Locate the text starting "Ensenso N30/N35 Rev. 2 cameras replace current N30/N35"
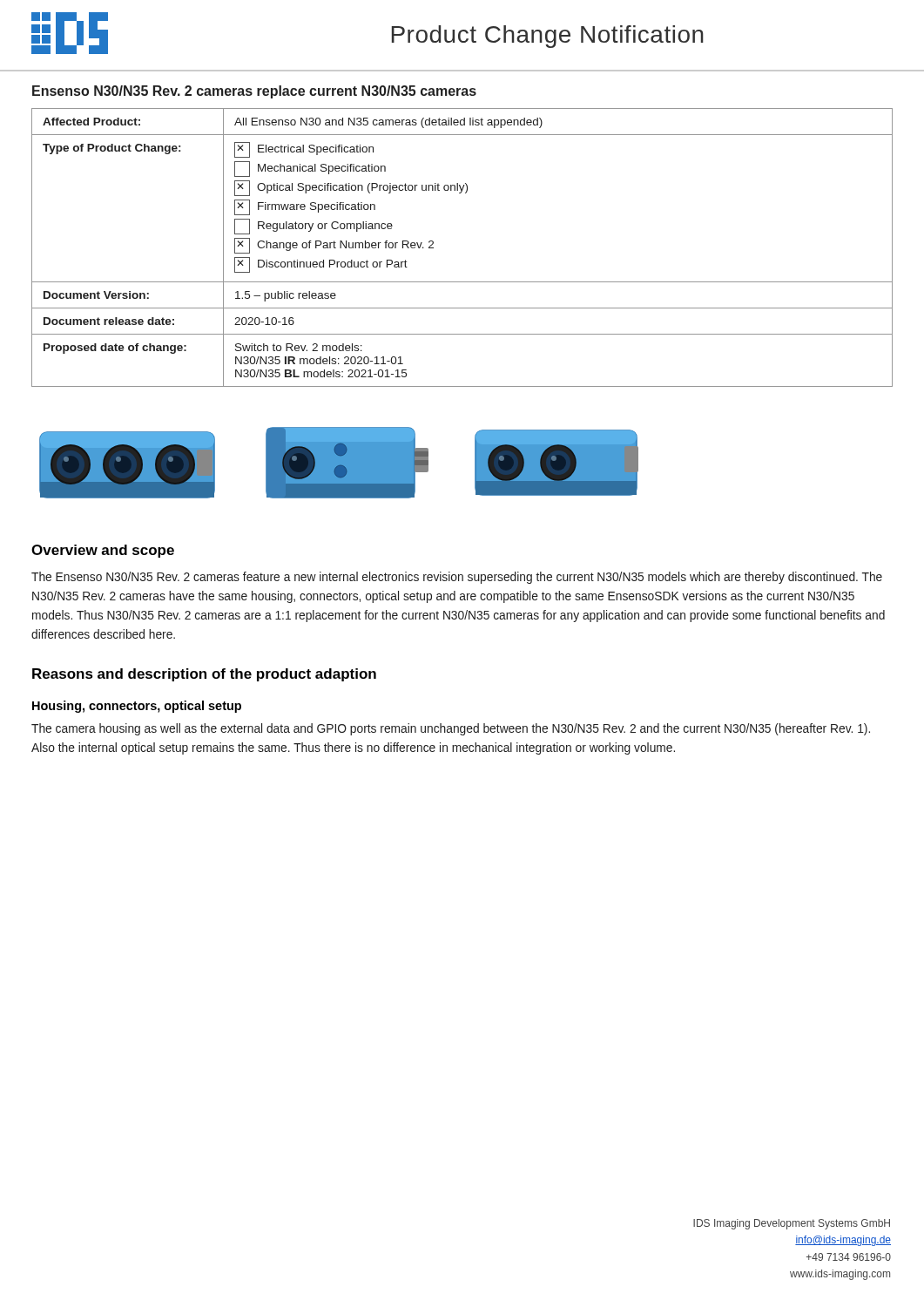The width and height of the screenshot is (924, 1307). (254, 91)
